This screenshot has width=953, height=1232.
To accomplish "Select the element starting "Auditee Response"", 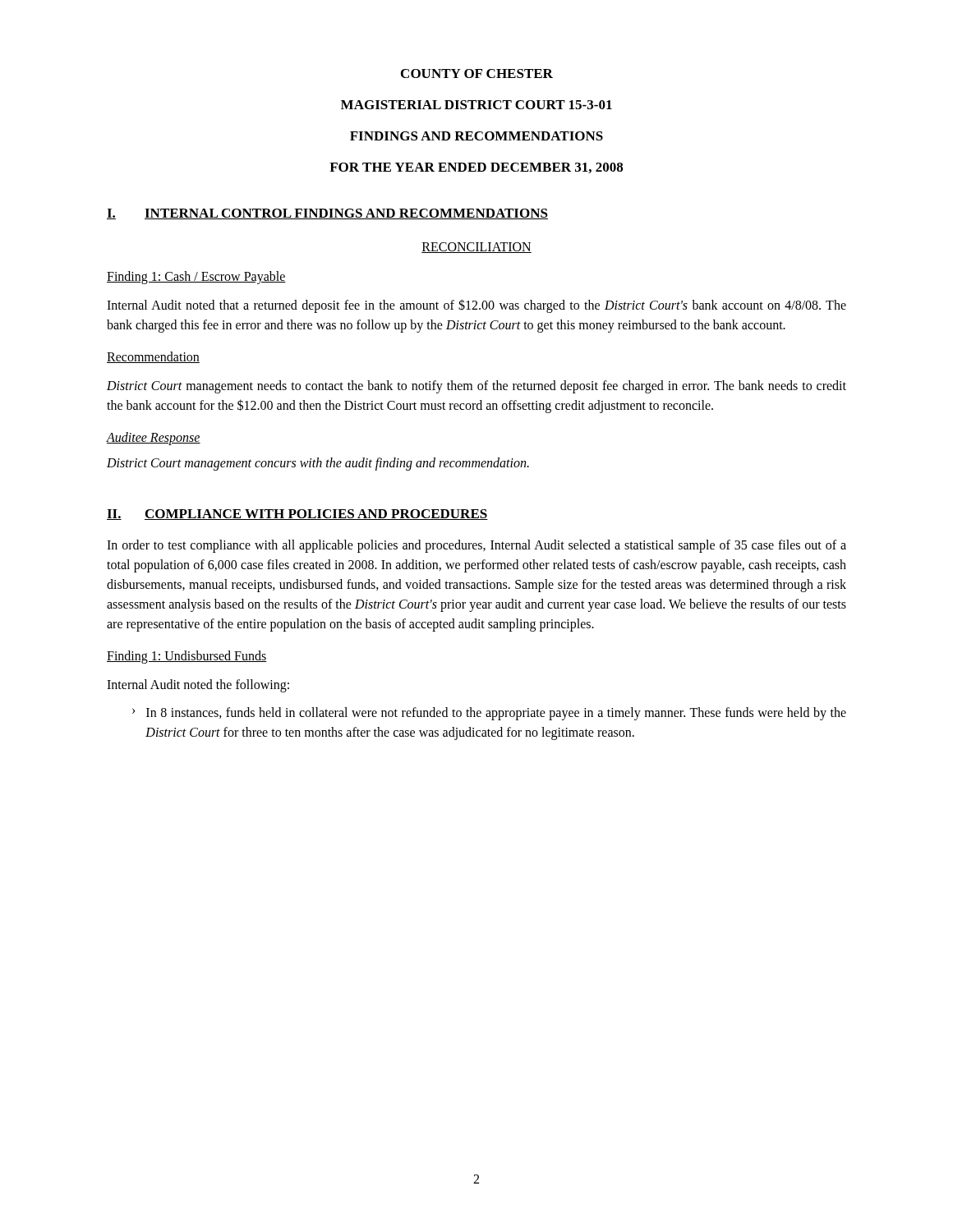I will click(153, 437).
